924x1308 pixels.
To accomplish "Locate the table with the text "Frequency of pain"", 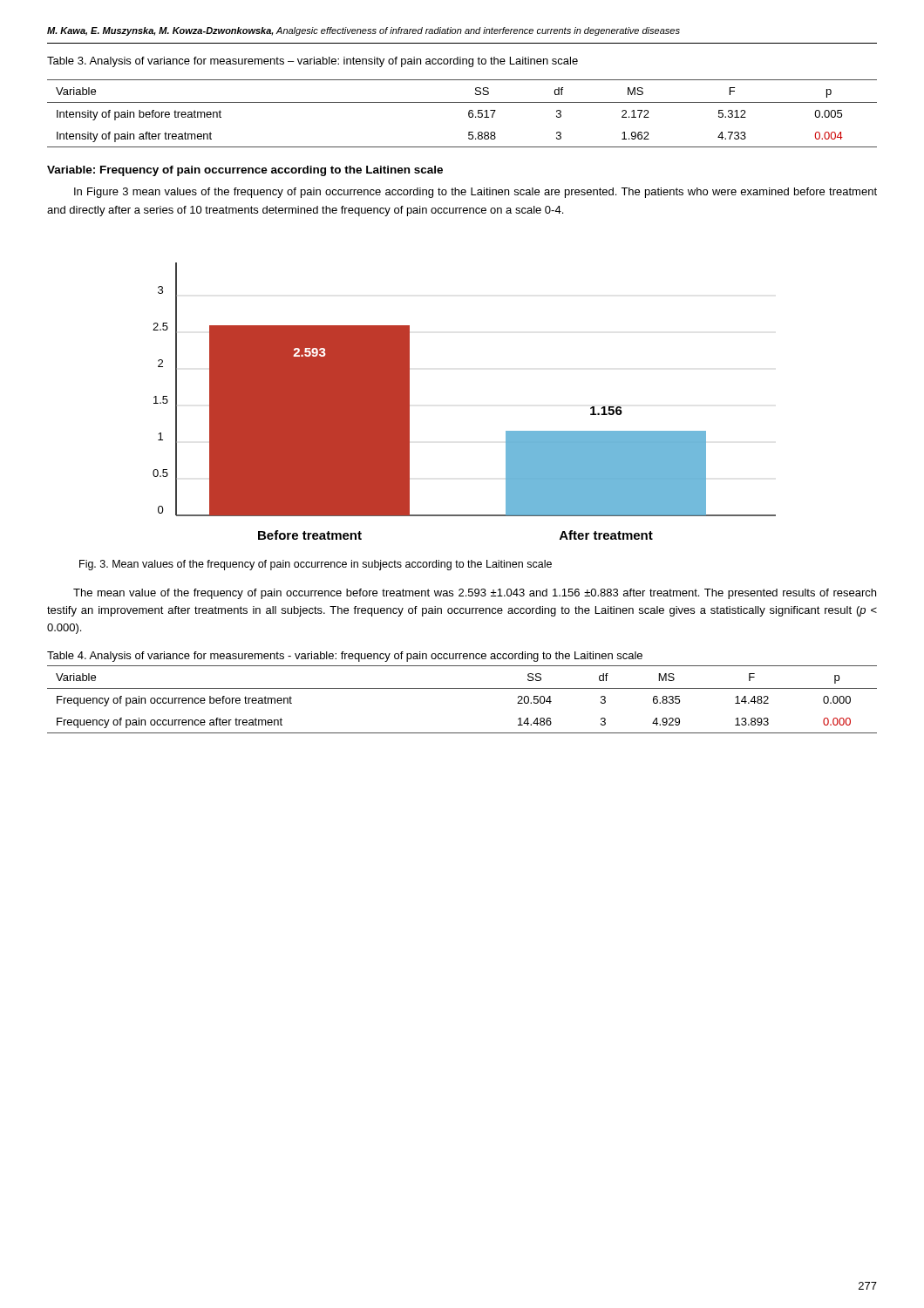I will [x=462, y=699].
